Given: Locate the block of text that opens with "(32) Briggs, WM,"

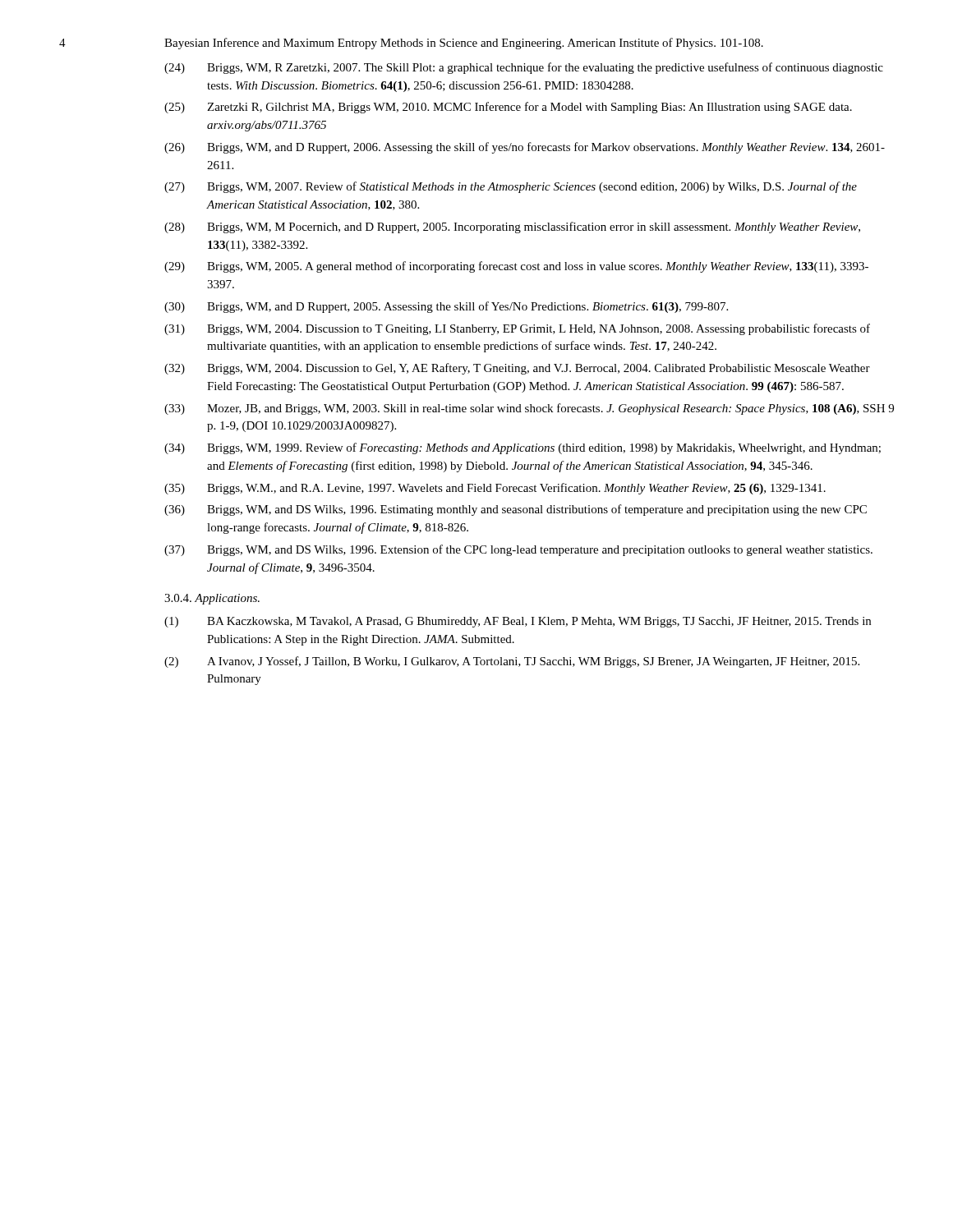Looking at the screenshot, I should 530,378.
